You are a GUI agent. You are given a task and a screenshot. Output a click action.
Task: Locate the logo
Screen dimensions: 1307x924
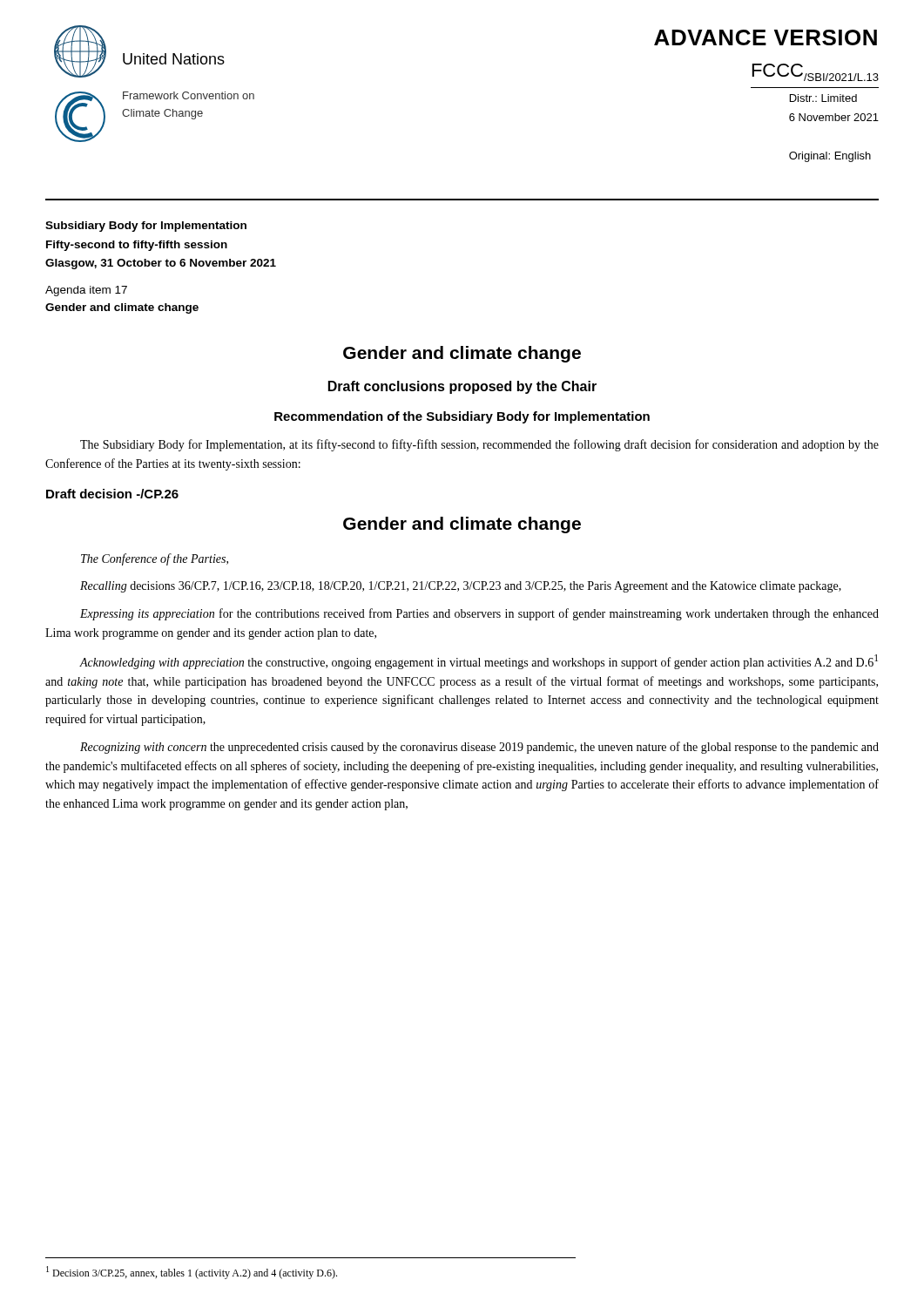coord(80,84)
